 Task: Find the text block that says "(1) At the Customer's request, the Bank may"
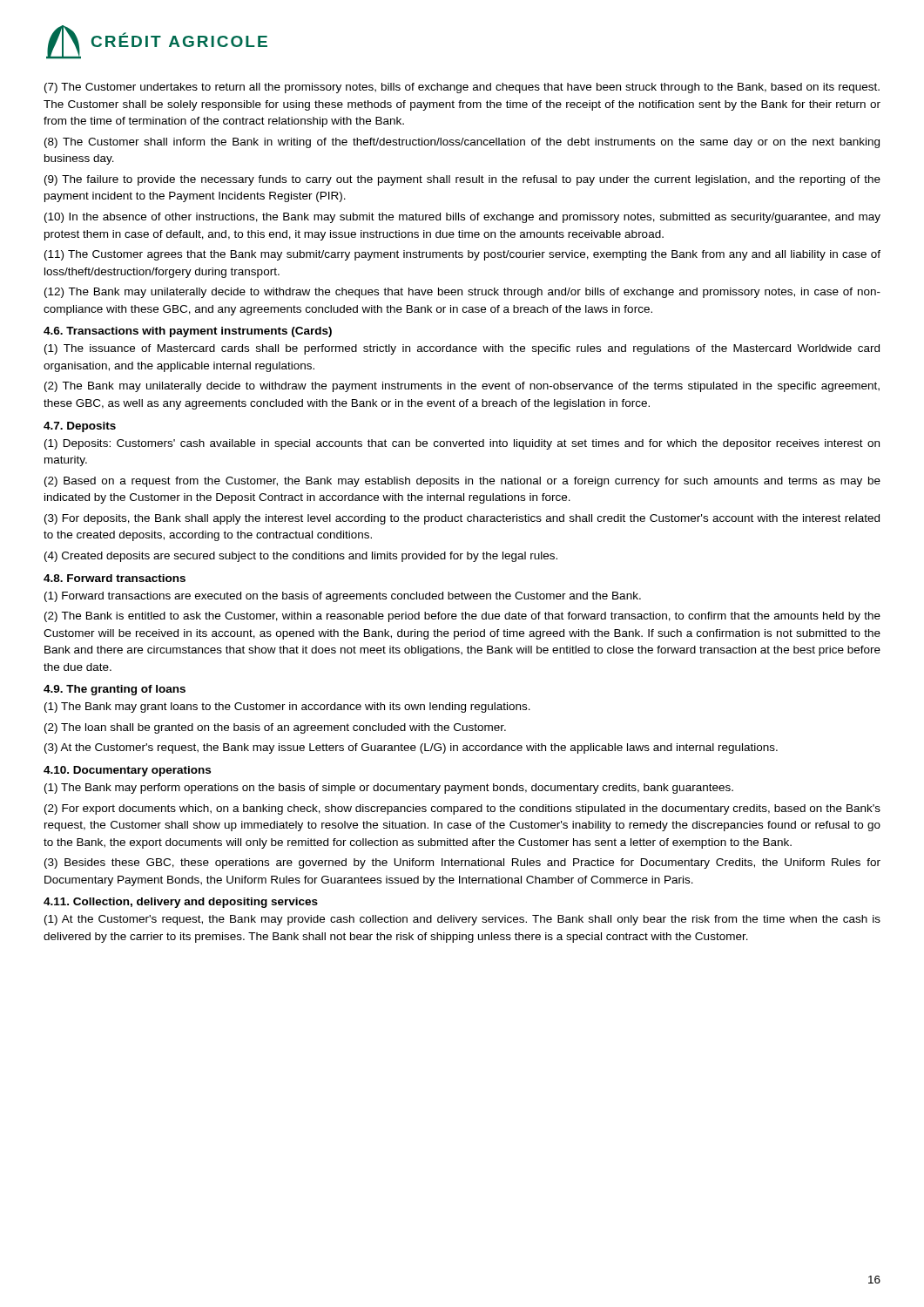462,928
